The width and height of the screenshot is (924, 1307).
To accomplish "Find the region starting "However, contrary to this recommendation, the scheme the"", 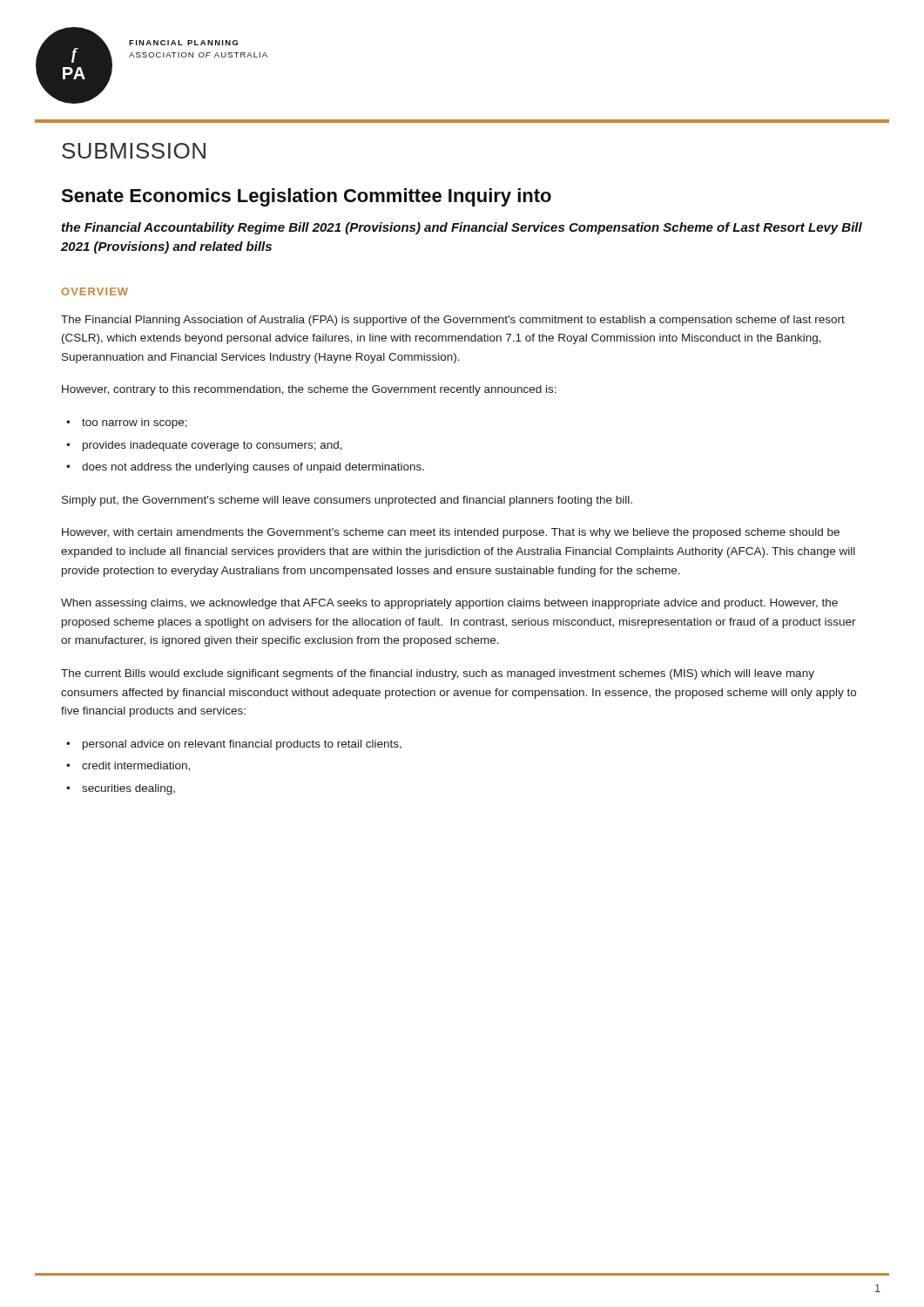I will 462,390.
